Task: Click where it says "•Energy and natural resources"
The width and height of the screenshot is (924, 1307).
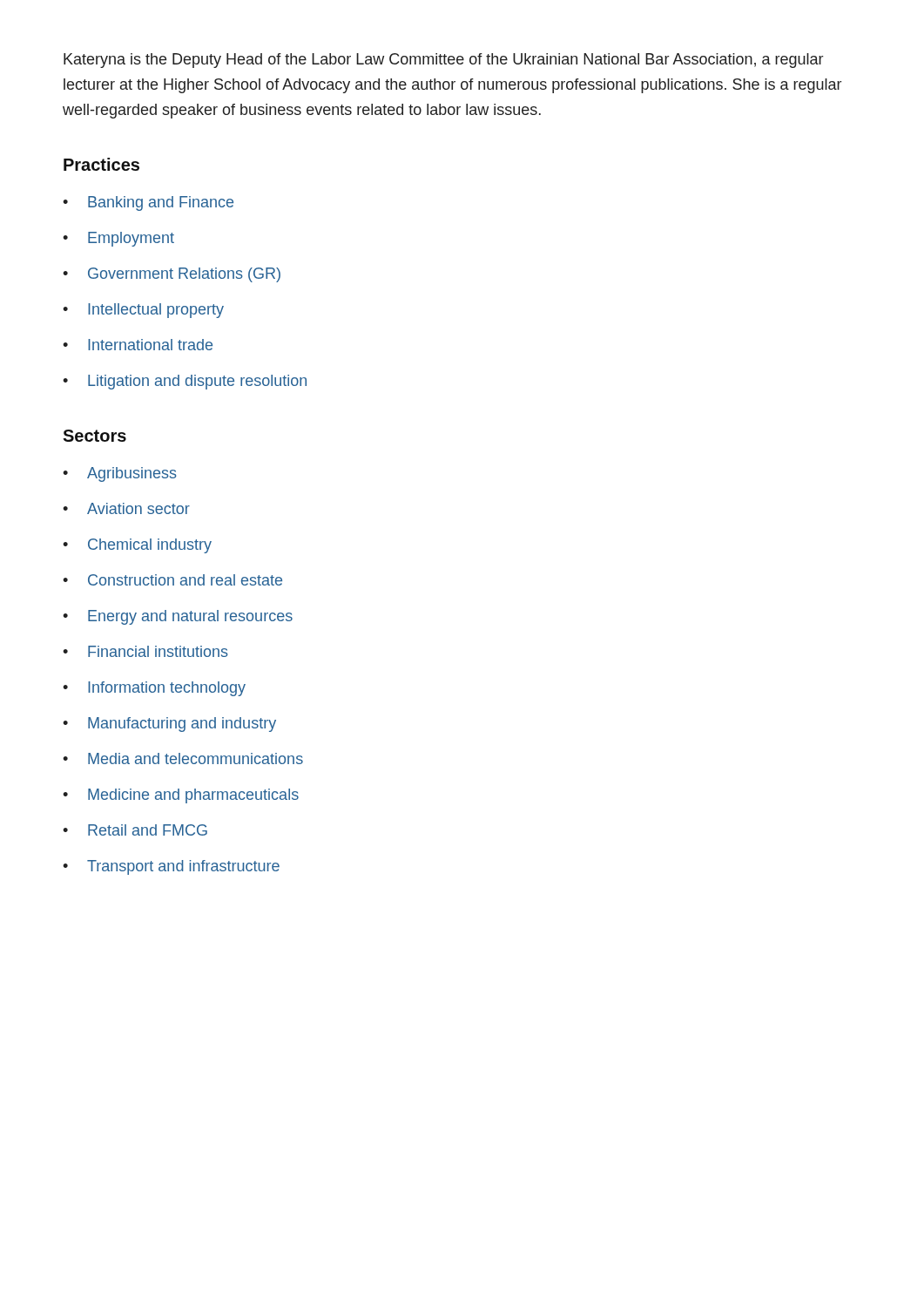Action: click(178, 617)
